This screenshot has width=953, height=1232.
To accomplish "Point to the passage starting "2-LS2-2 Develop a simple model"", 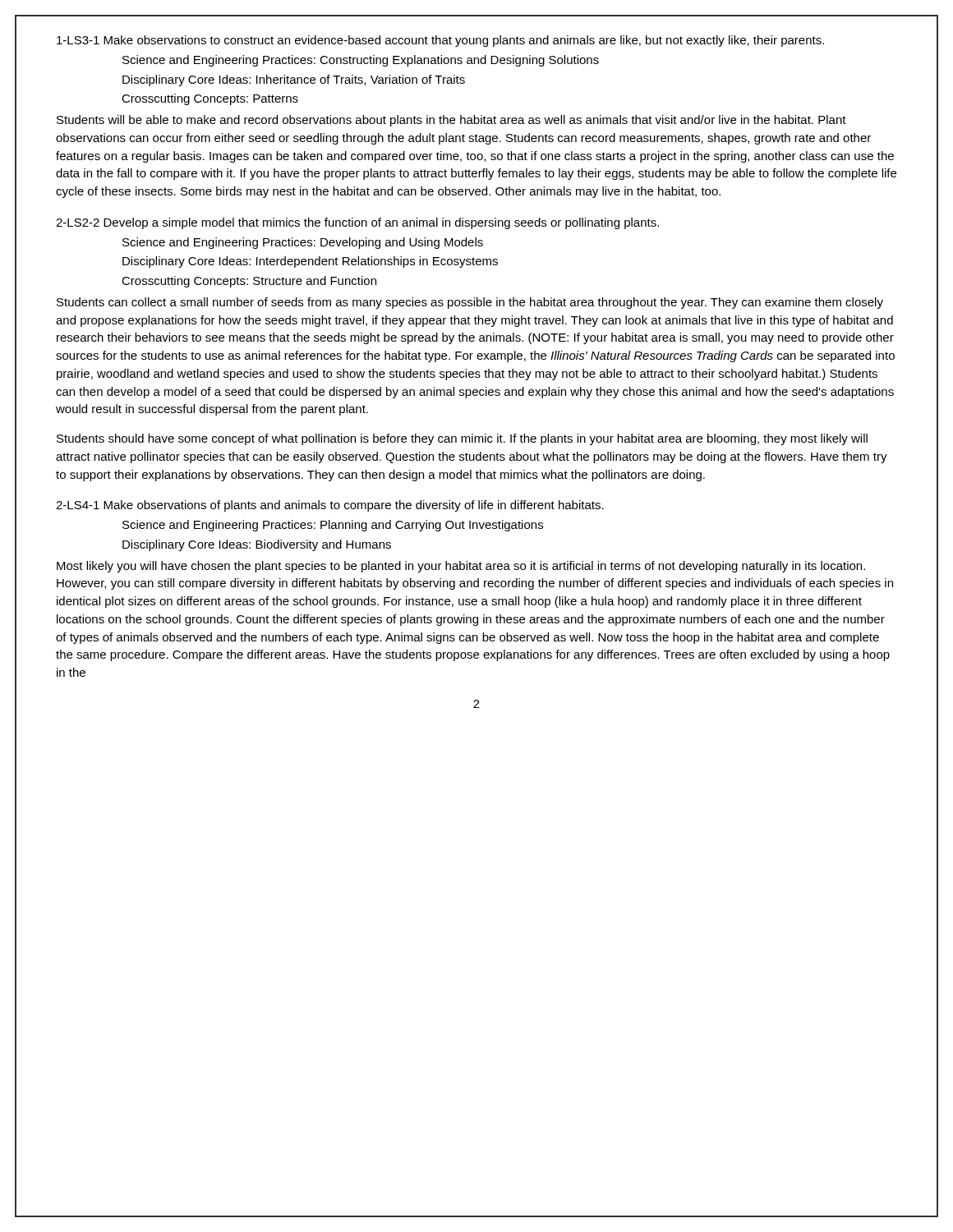I will click(x=358, y=222).
